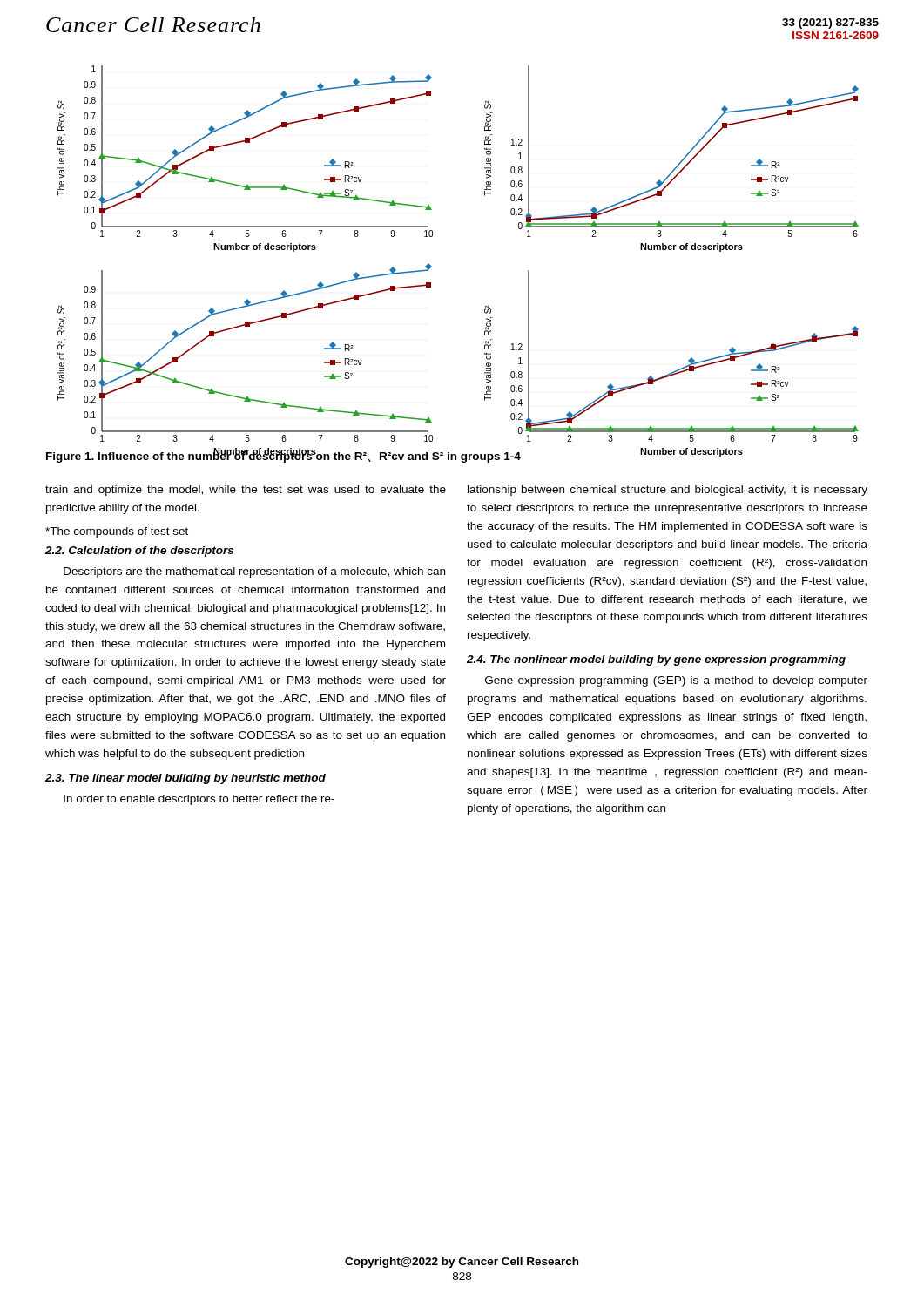Locate the passage starting "2.2. Calculation of the"
The height and width of the screenshot is (1307, 924).
tap(140, 550)
